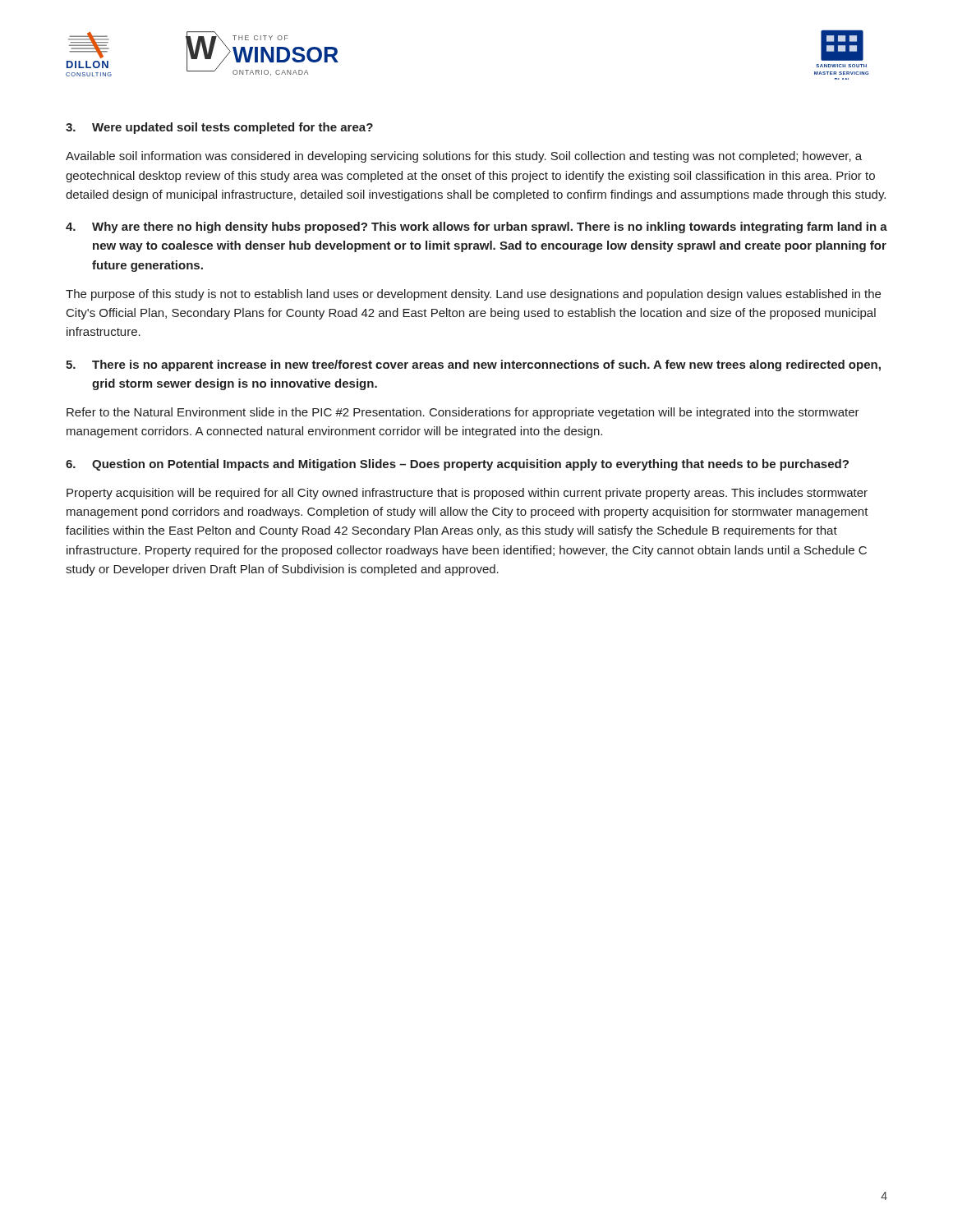Where is the passage that starts "5. There is"?

[x=476, y=374]
